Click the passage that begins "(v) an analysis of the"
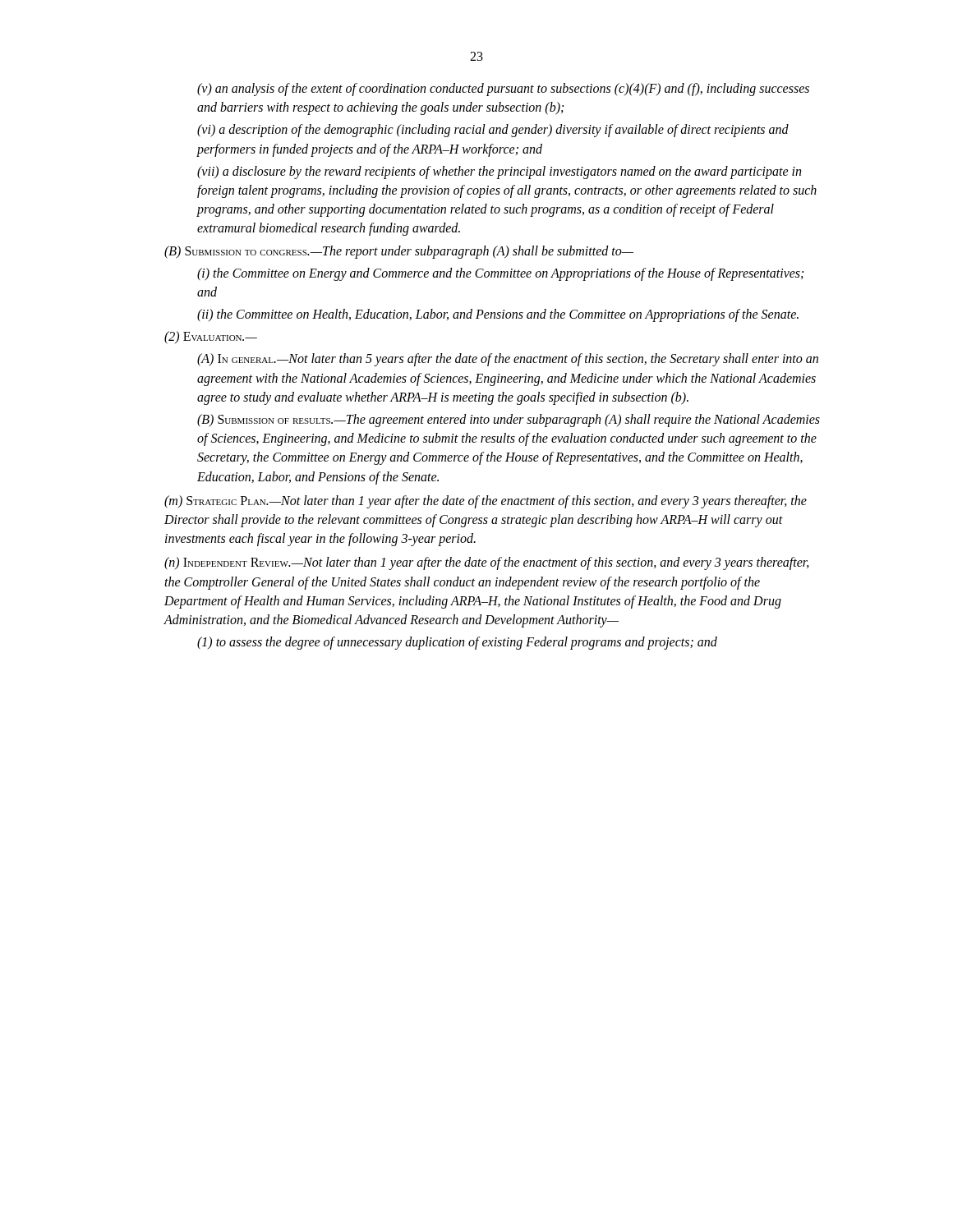The image size is (953, 1232). 509,98
